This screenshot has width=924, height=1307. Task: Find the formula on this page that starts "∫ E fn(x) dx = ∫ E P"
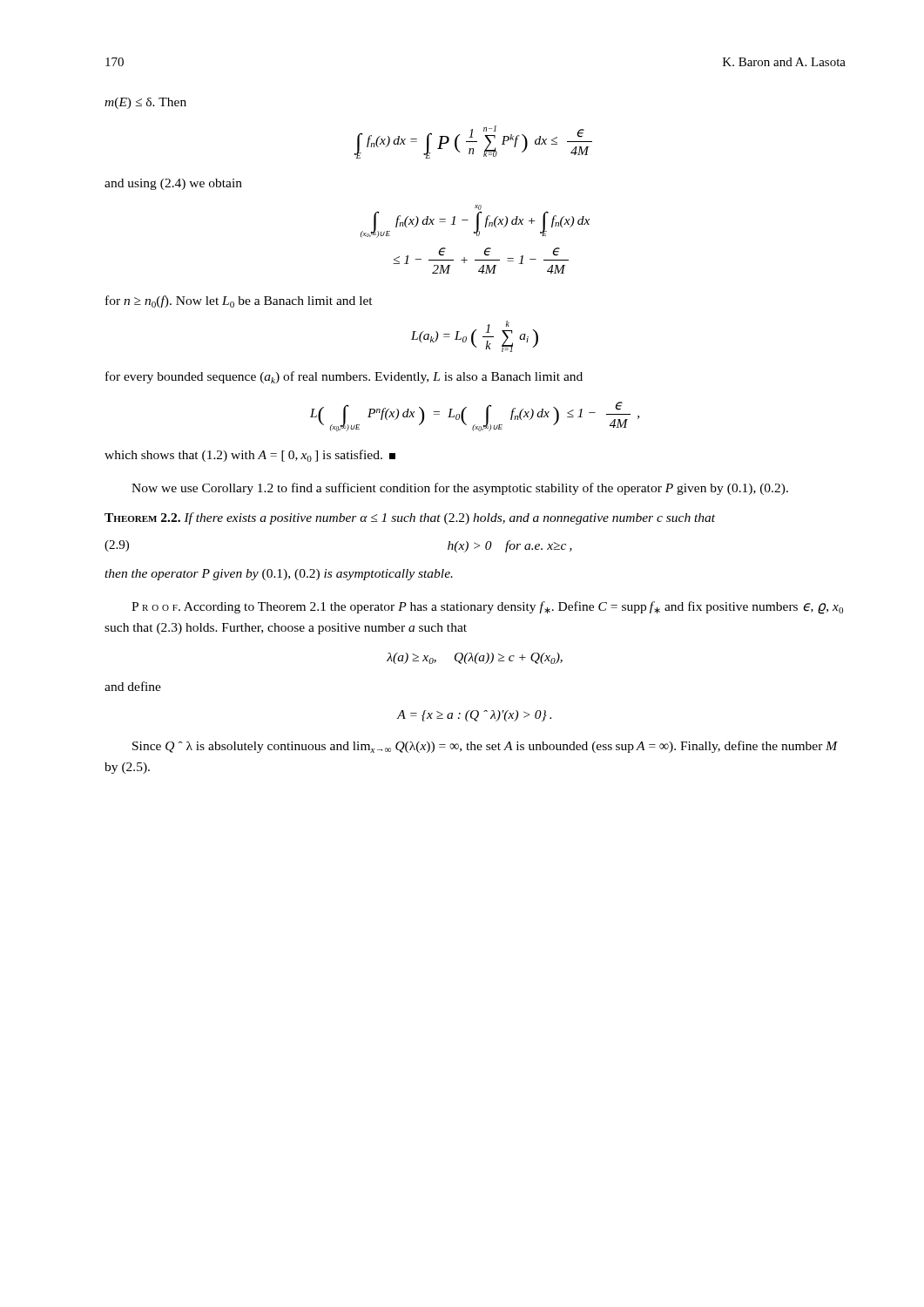[x=475, y=142]
